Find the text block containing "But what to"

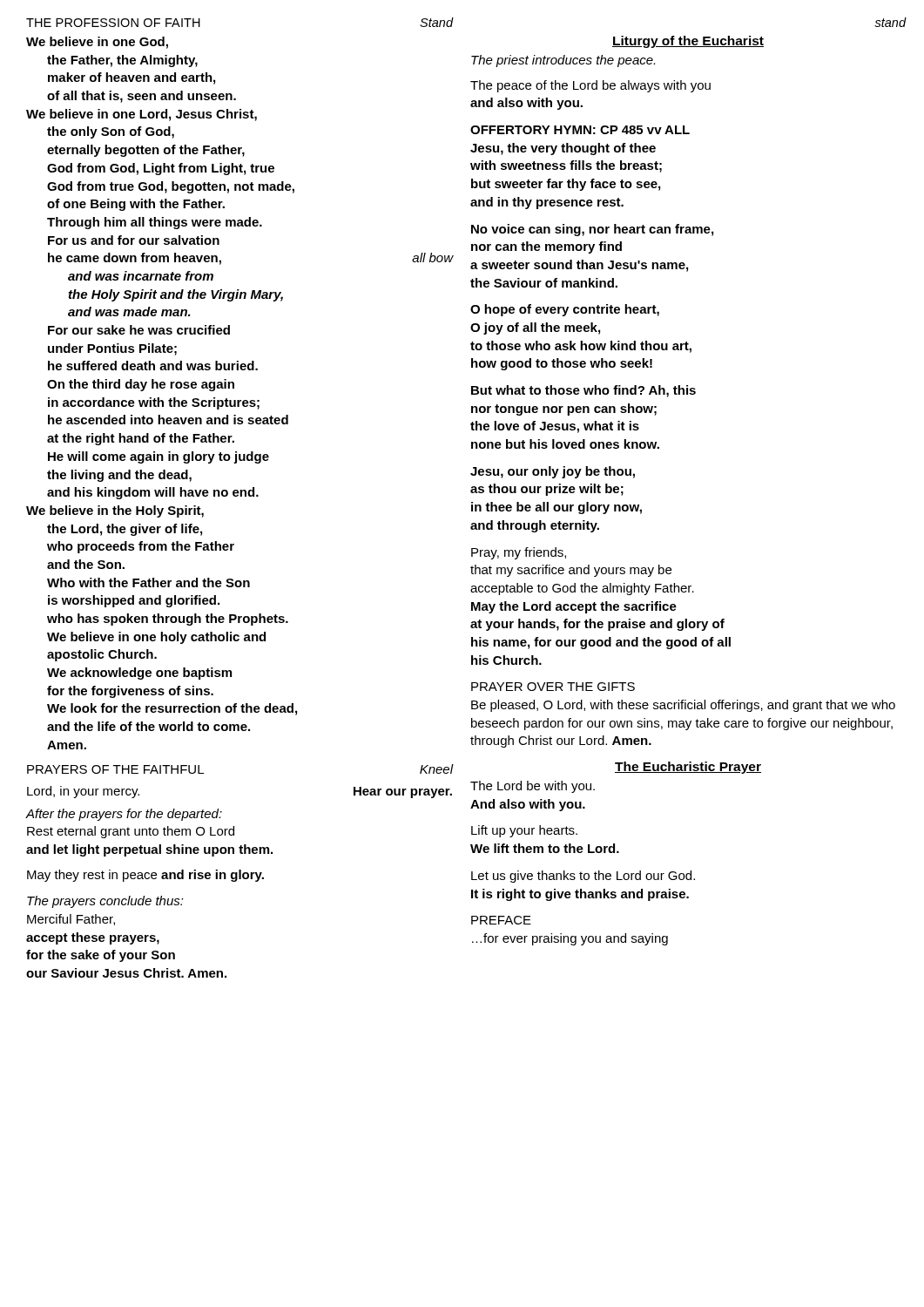pyautogui.click(x=583, y=417)
